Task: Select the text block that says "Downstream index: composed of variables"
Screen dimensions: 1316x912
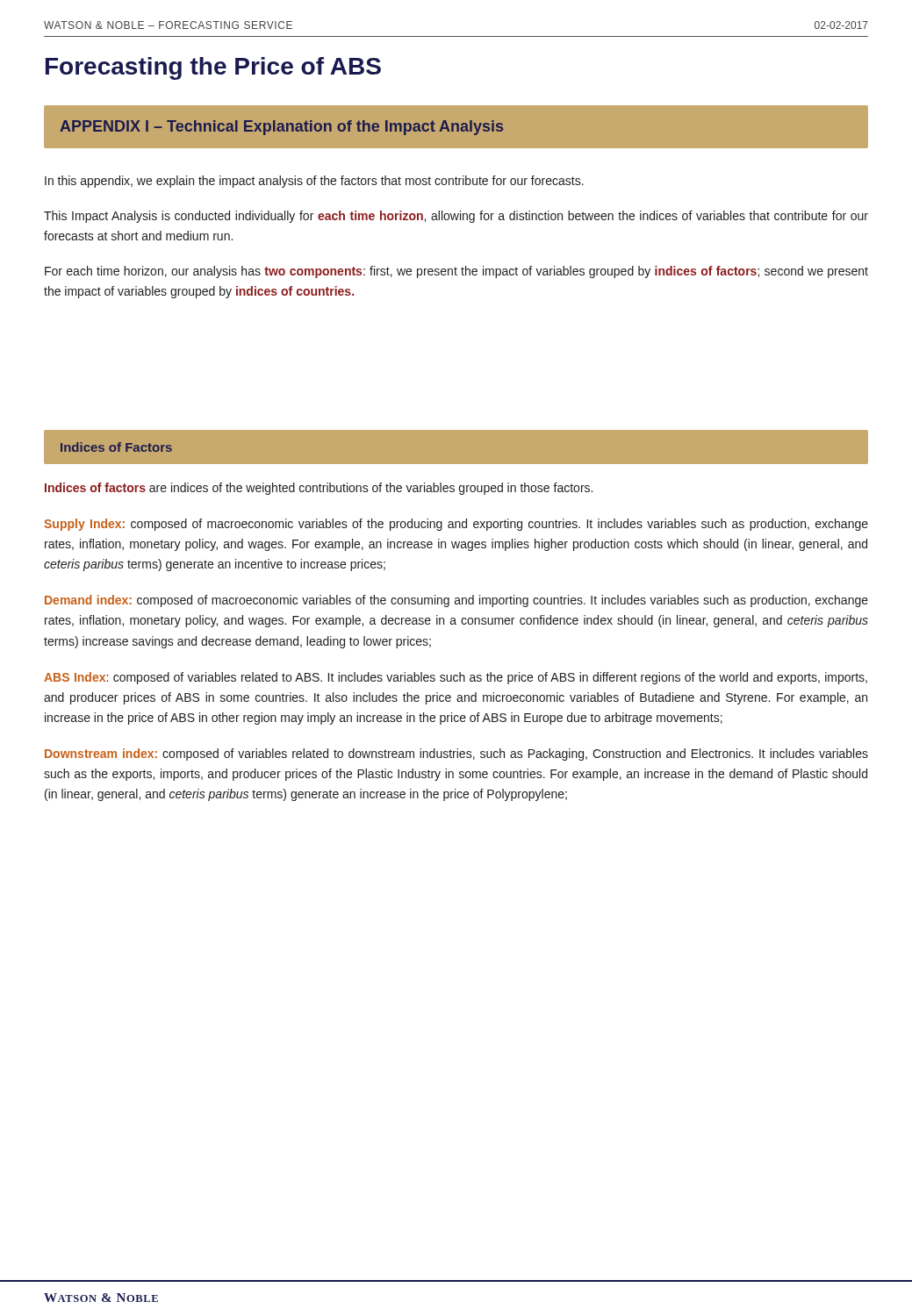Action: pyautogui.click(x=456, y=774)
